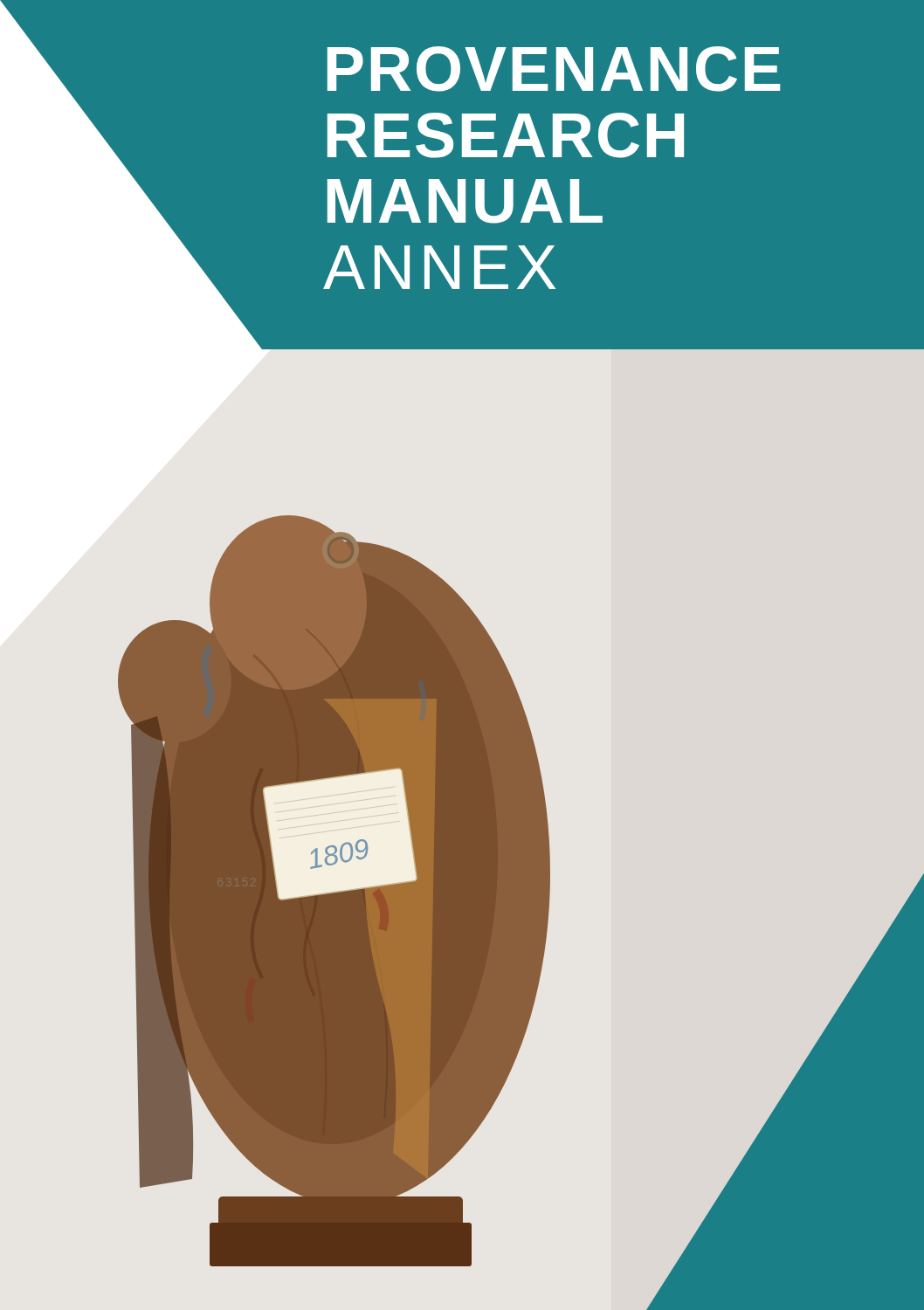Find the photo

462,830
